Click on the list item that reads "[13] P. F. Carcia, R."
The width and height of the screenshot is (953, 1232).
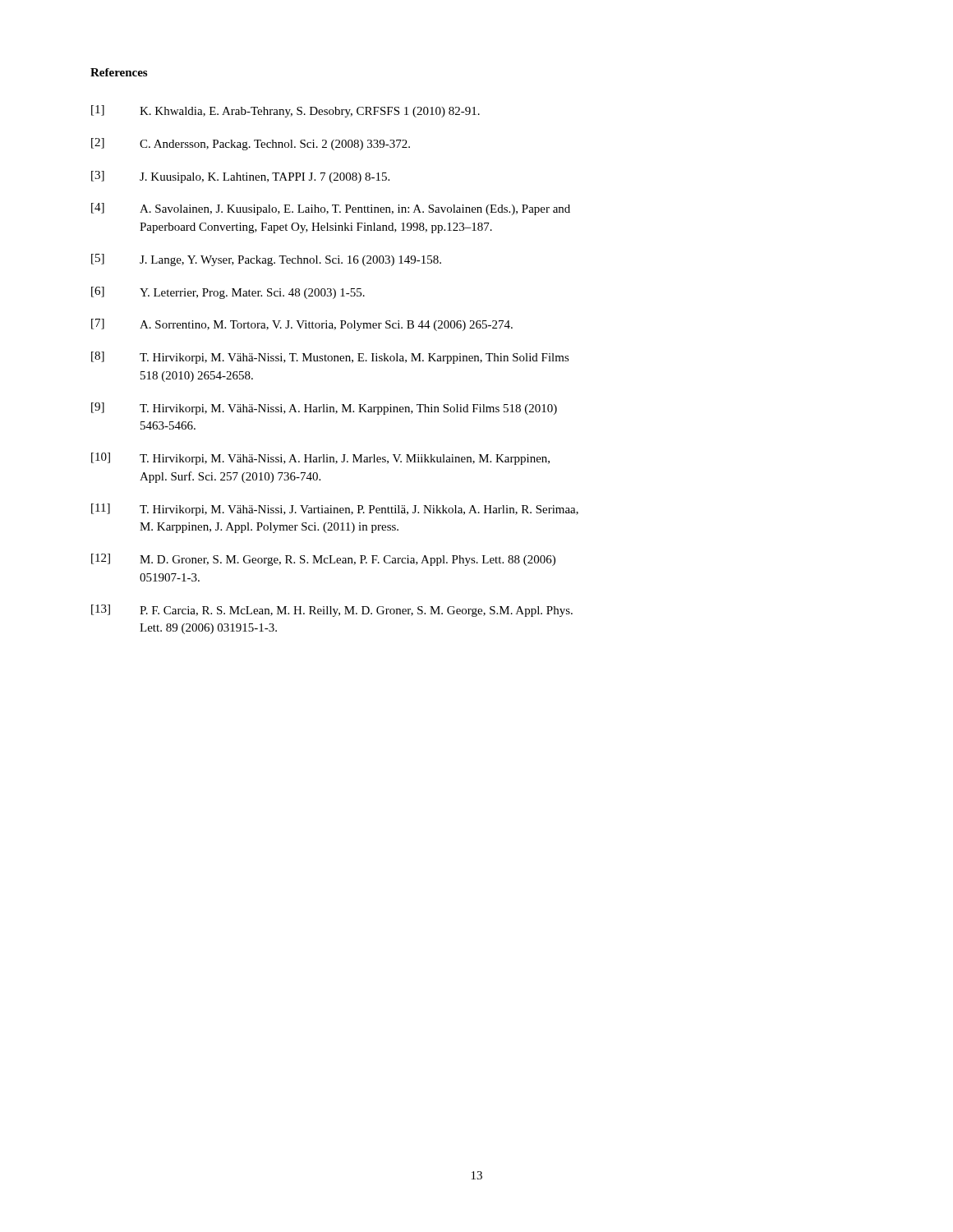332,619
